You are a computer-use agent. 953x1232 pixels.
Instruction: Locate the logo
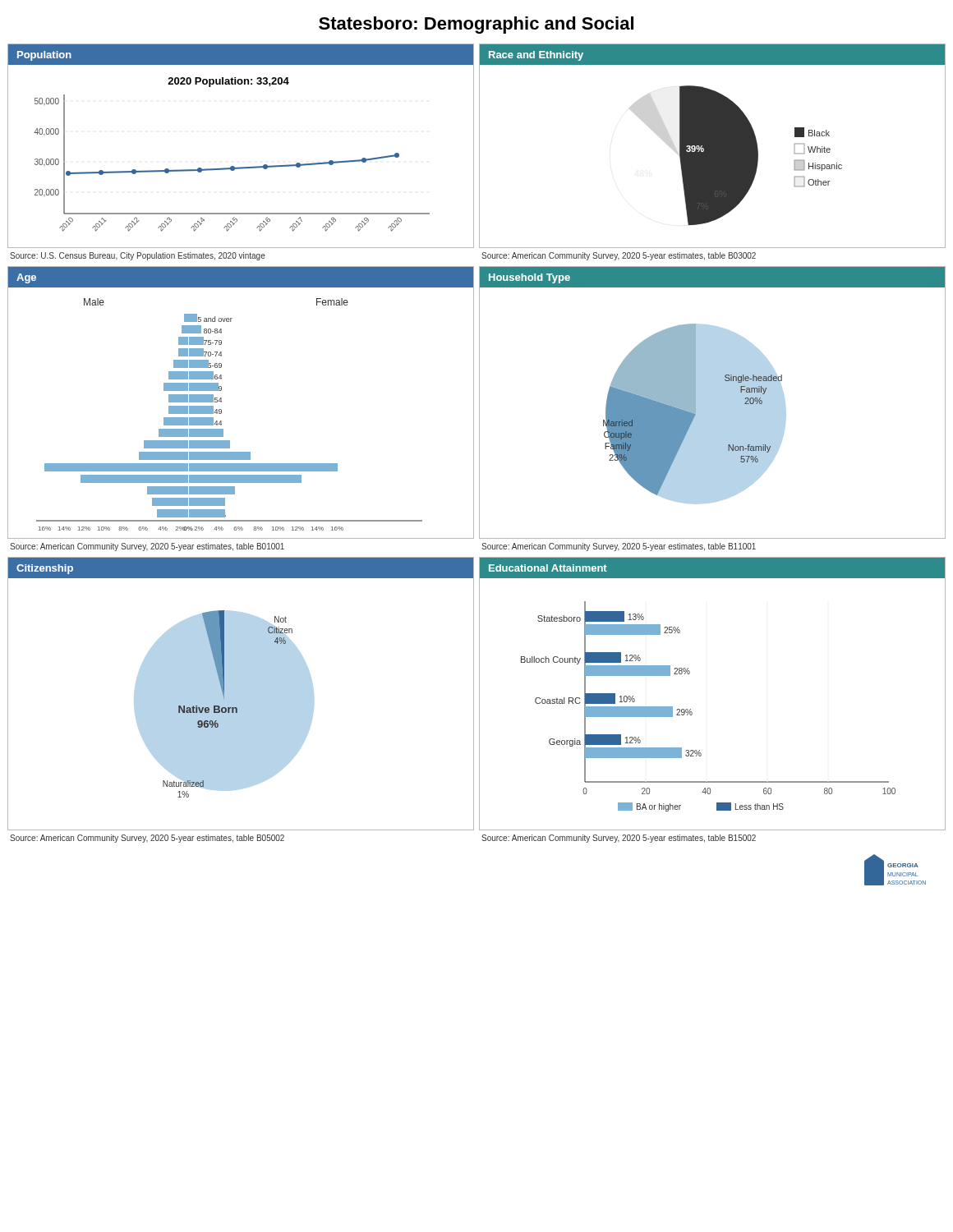pyautogui.click(x=901, y=874)
